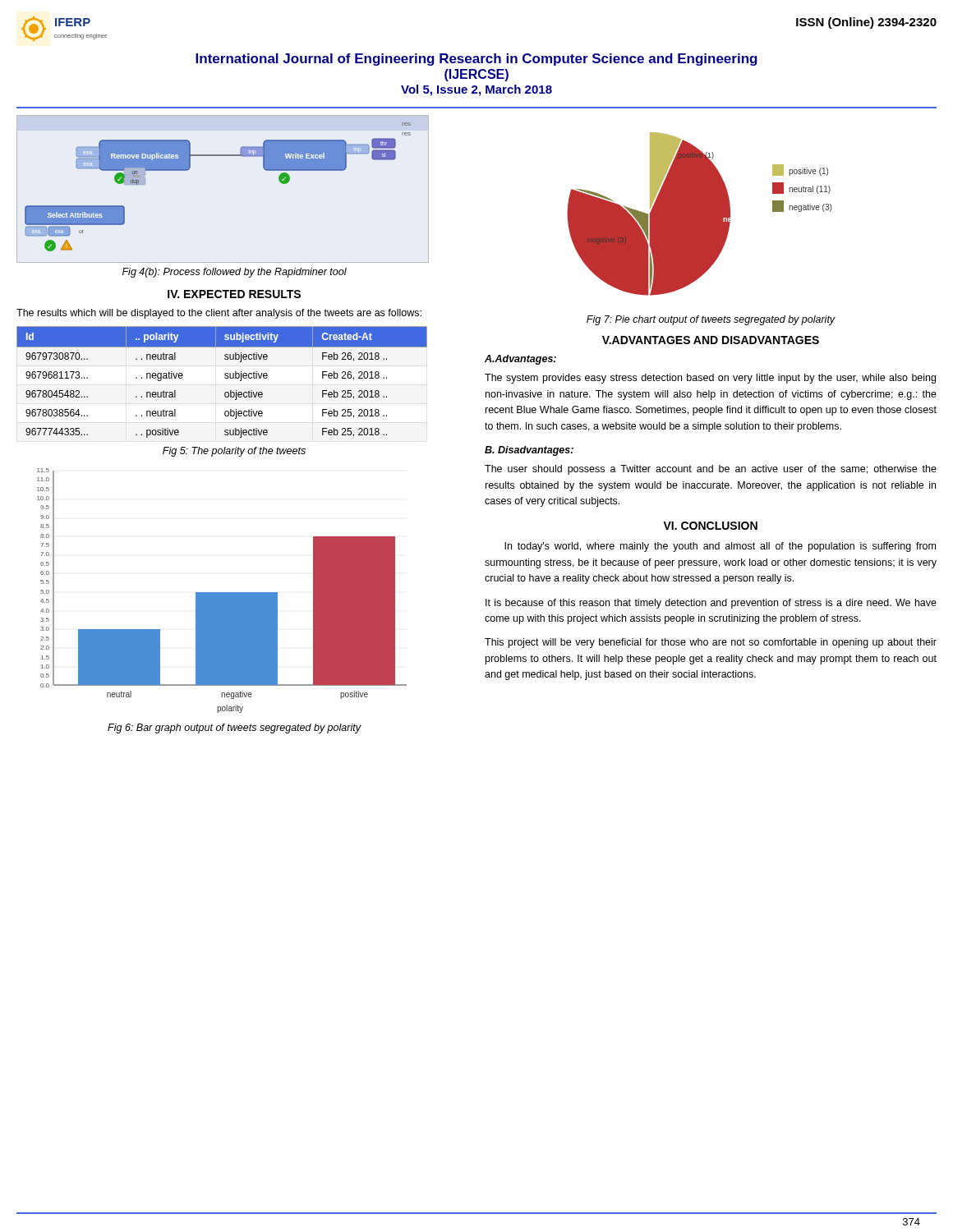Click on the caption that reads "Fig 6: Bar graph output"
The height and width of the screenshot is (1232, 953).
234,728
